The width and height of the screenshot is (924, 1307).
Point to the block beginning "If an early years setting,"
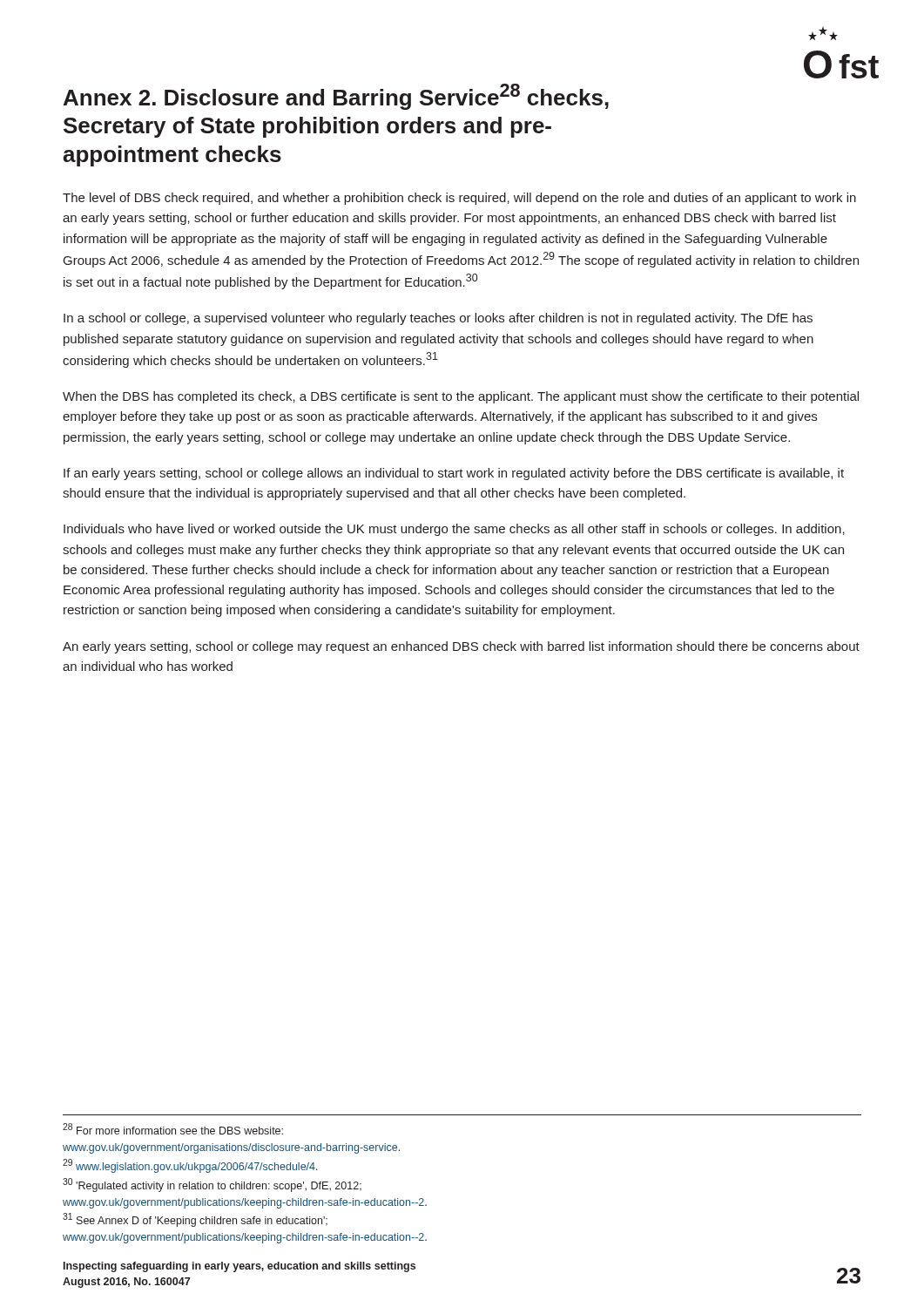(x=453, y=483)
